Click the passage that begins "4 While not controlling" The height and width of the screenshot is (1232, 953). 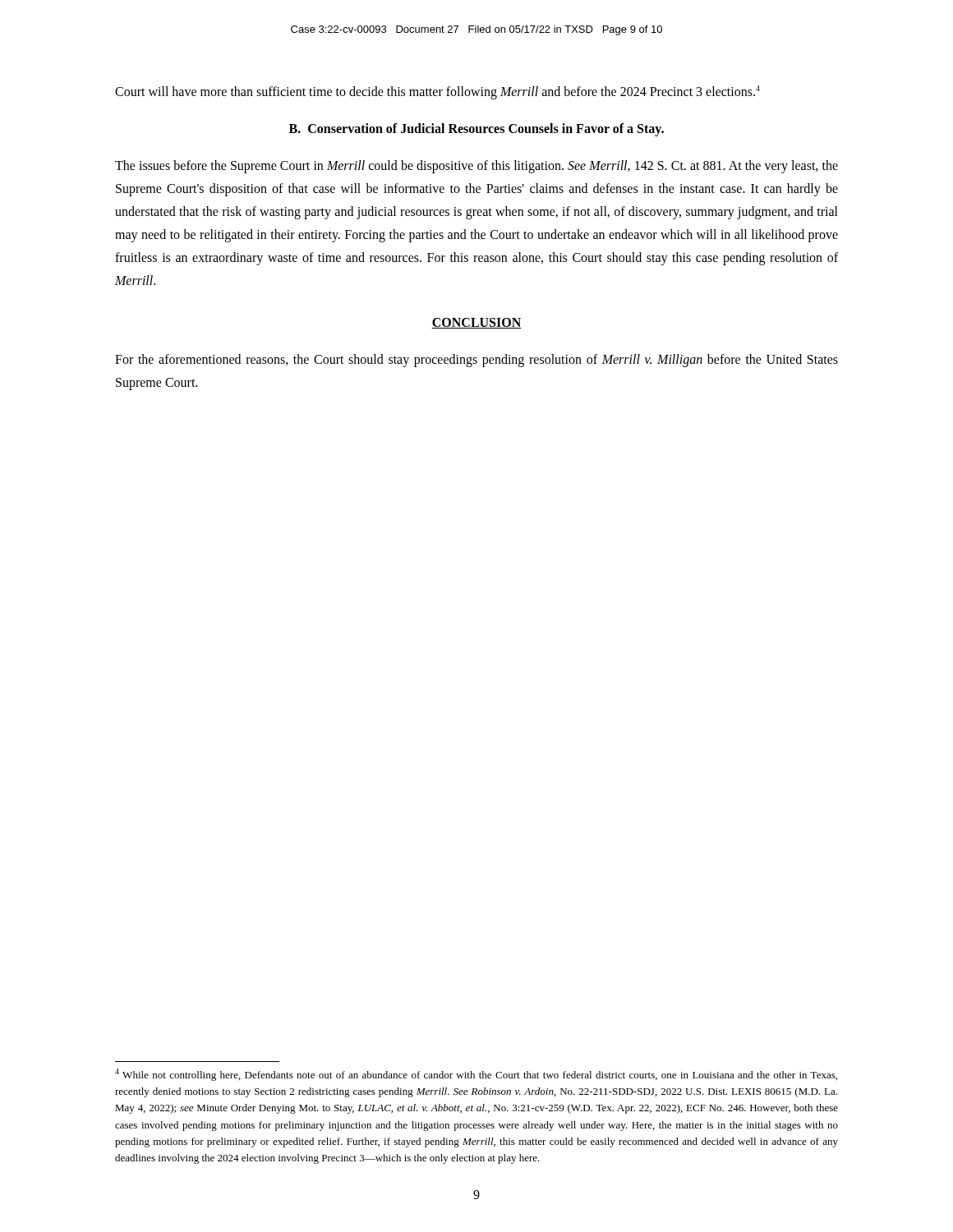[x=476, y=1115]
